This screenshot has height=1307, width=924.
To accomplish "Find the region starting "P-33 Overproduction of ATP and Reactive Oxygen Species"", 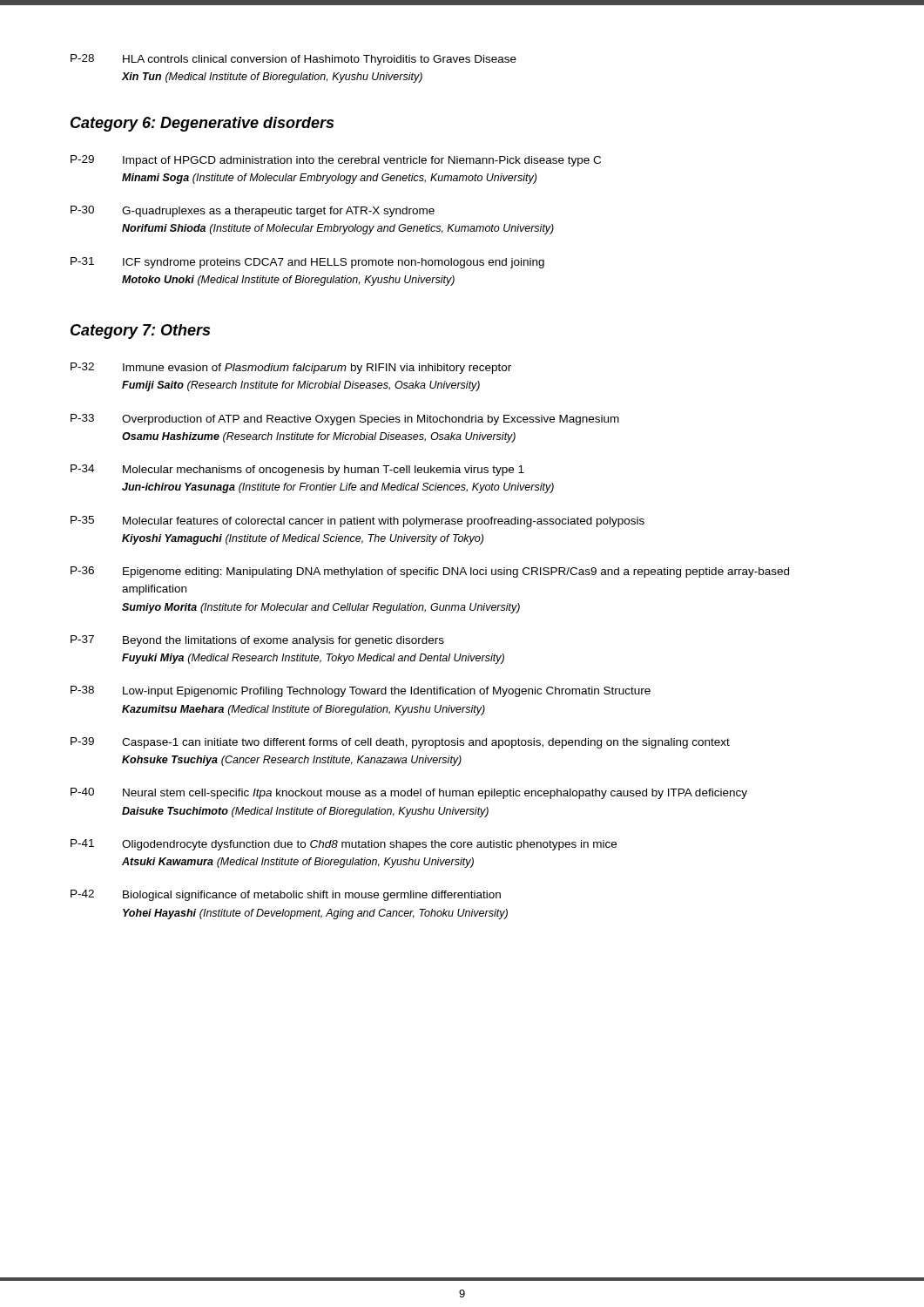I will click(462, 428).
